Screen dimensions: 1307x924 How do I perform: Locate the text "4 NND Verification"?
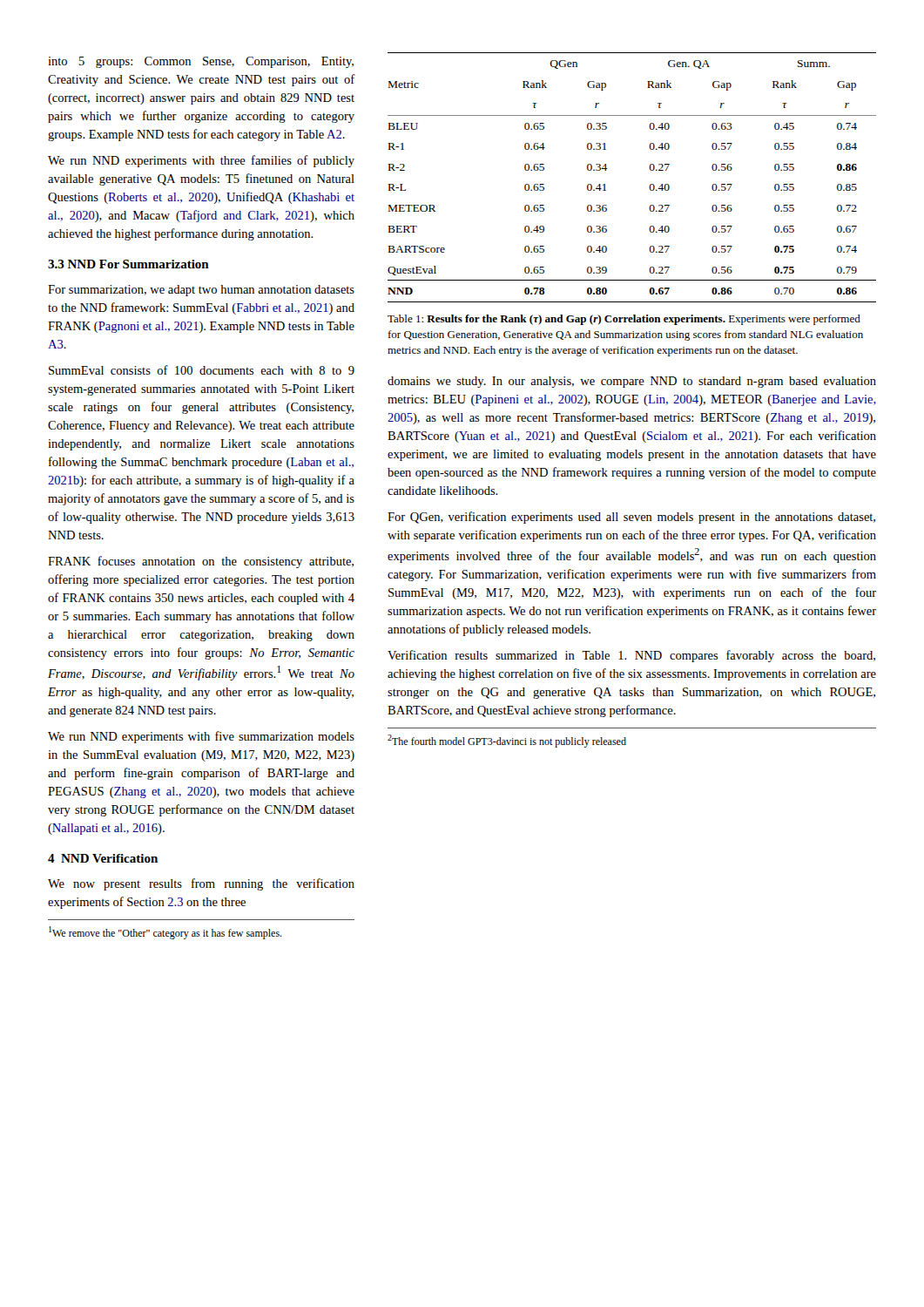[103, 858]
